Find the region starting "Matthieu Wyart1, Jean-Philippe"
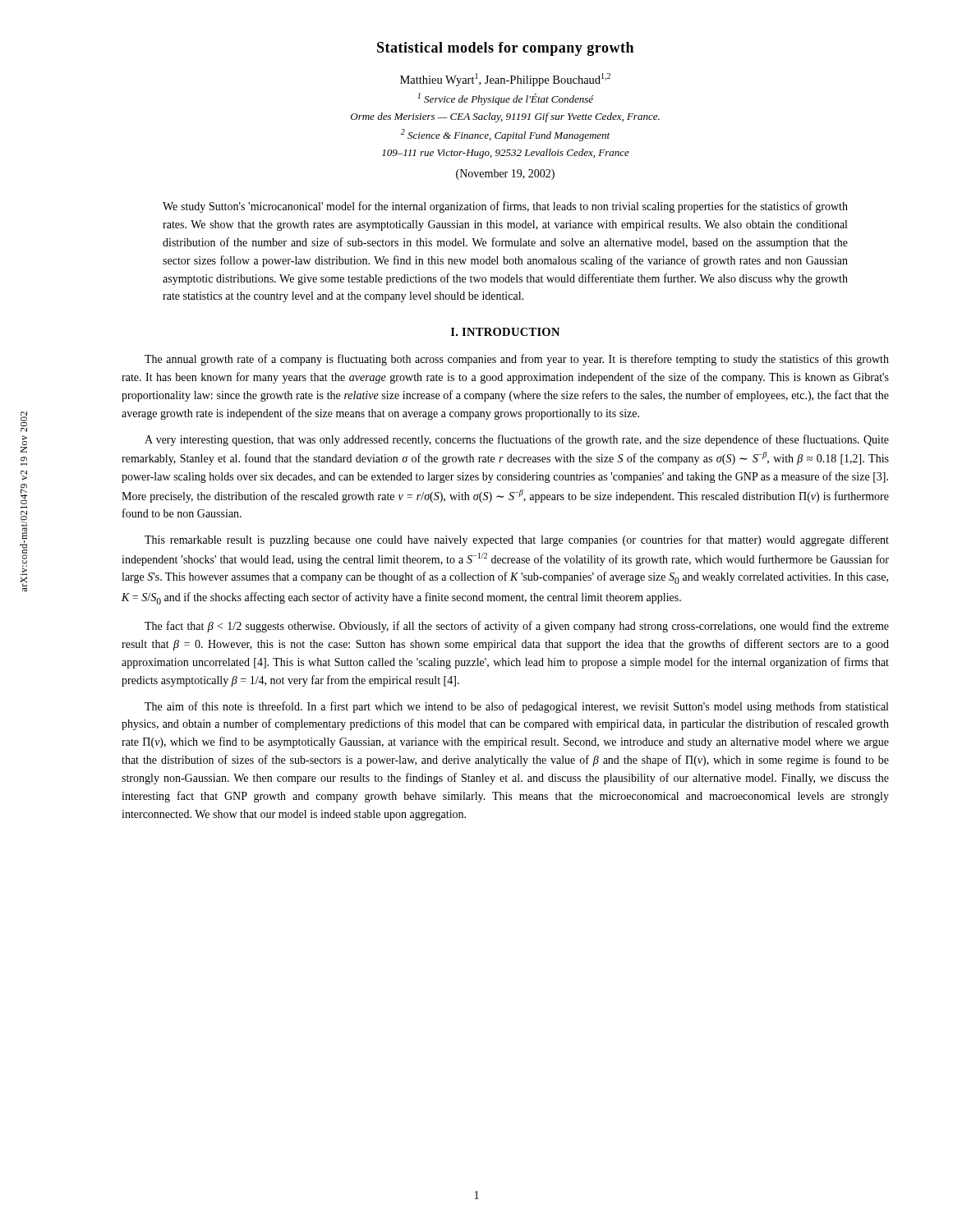The height and width of the screenshot is (1232, 953). [505, 127]
